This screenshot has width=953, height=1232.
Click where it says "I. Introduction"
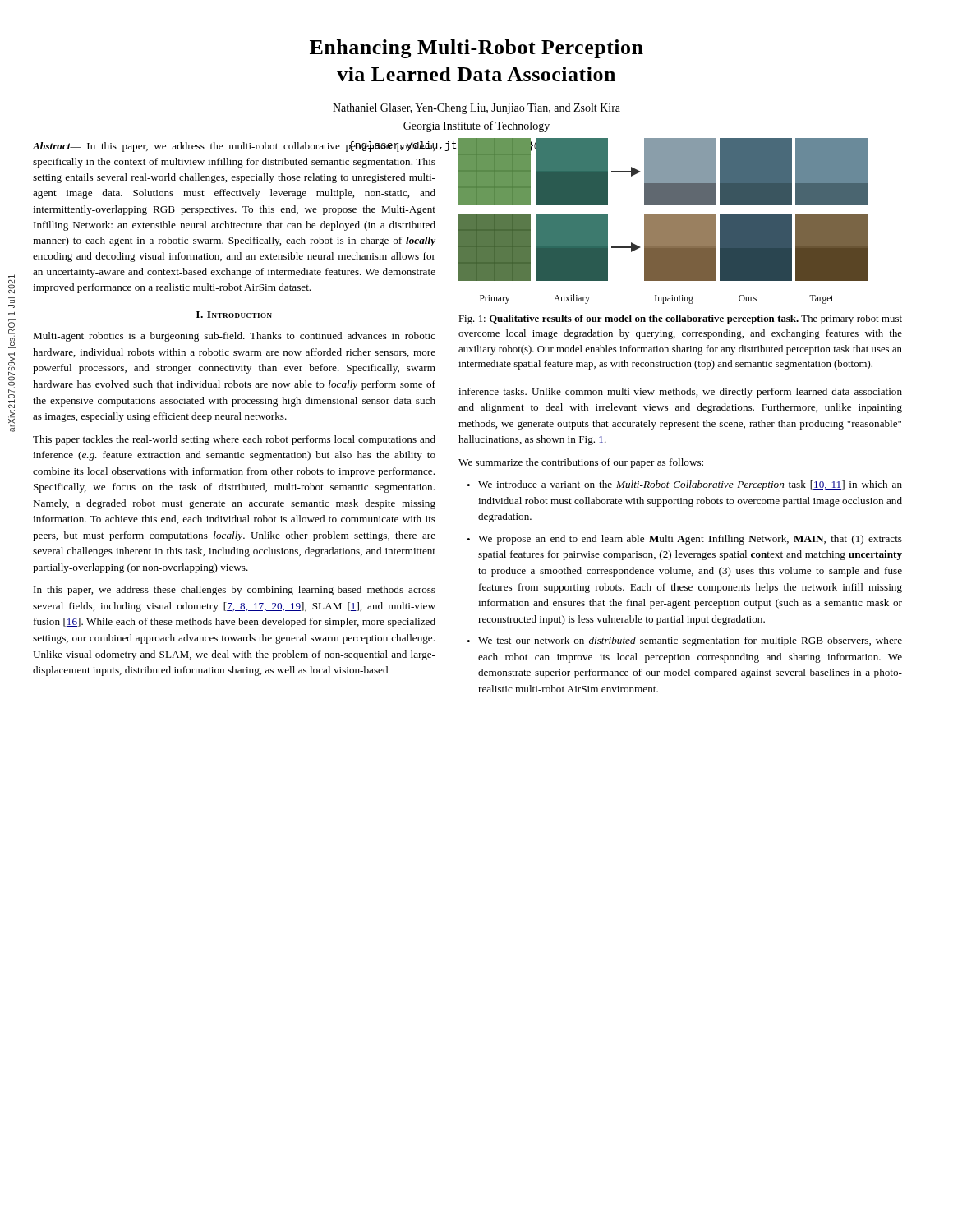234,315
